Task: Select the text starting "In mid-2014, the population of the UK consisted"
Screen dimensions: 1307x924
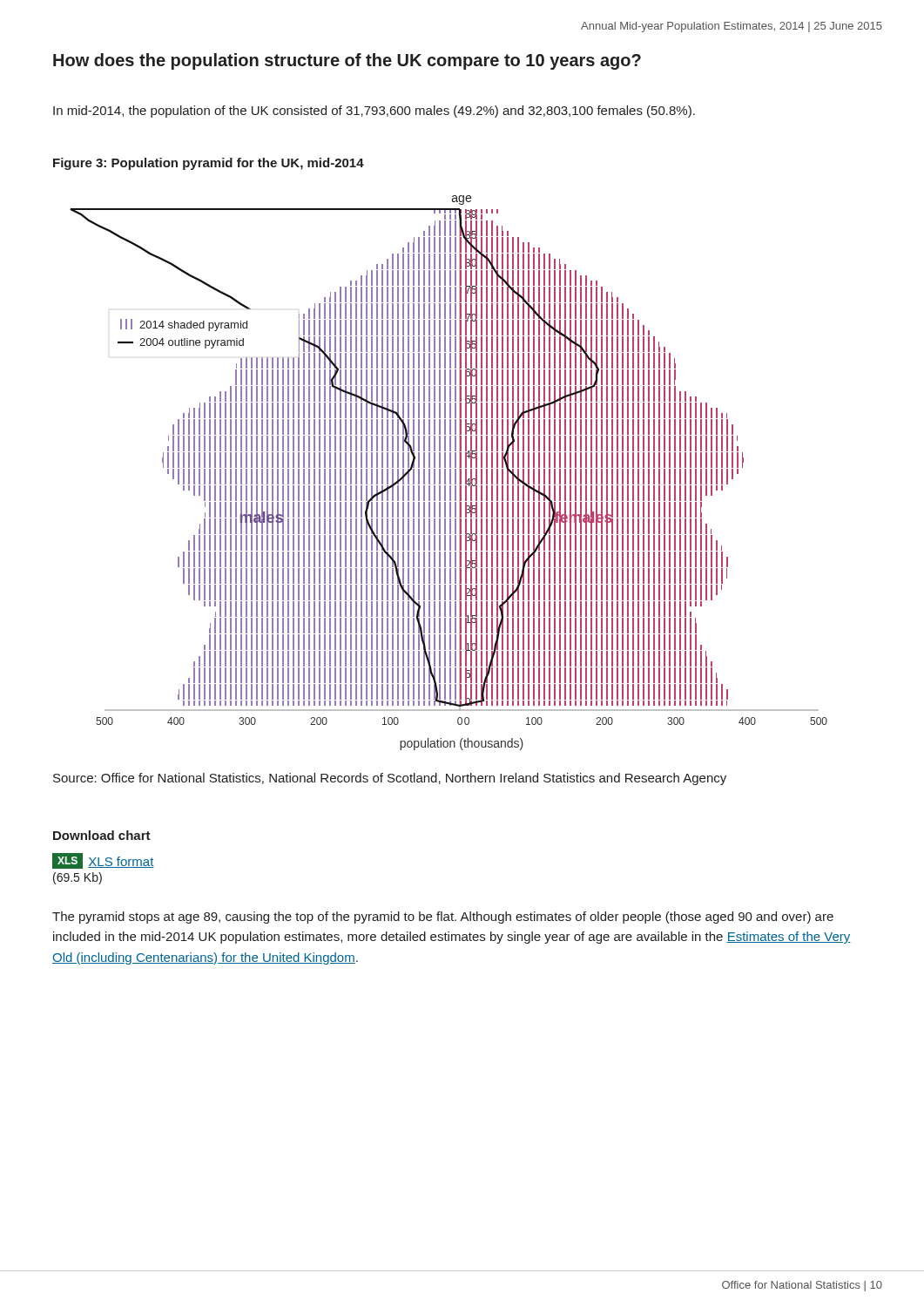Action: (x=374, y=110)
